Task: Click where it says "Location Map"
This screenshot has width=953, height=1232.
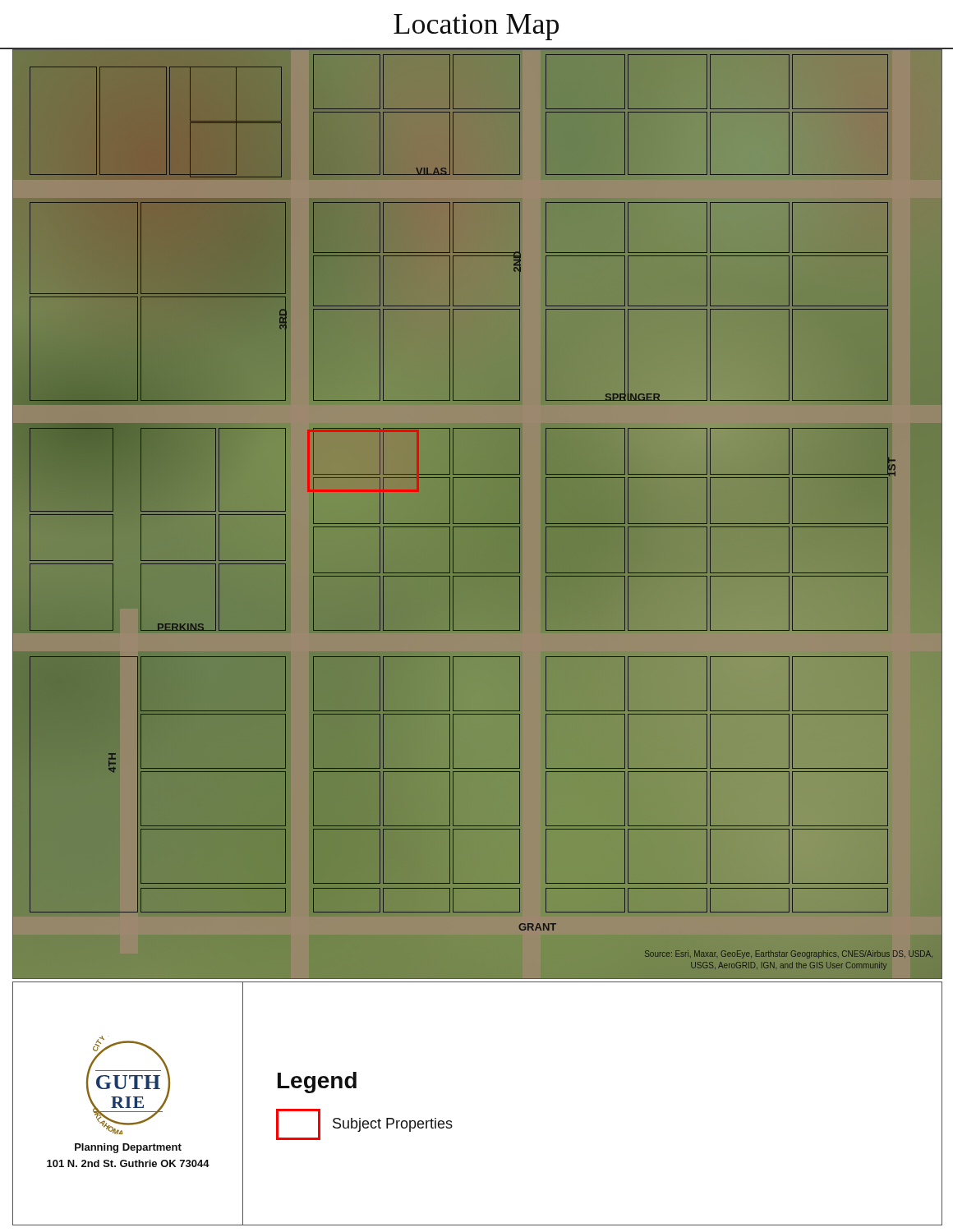Action: 476,24
